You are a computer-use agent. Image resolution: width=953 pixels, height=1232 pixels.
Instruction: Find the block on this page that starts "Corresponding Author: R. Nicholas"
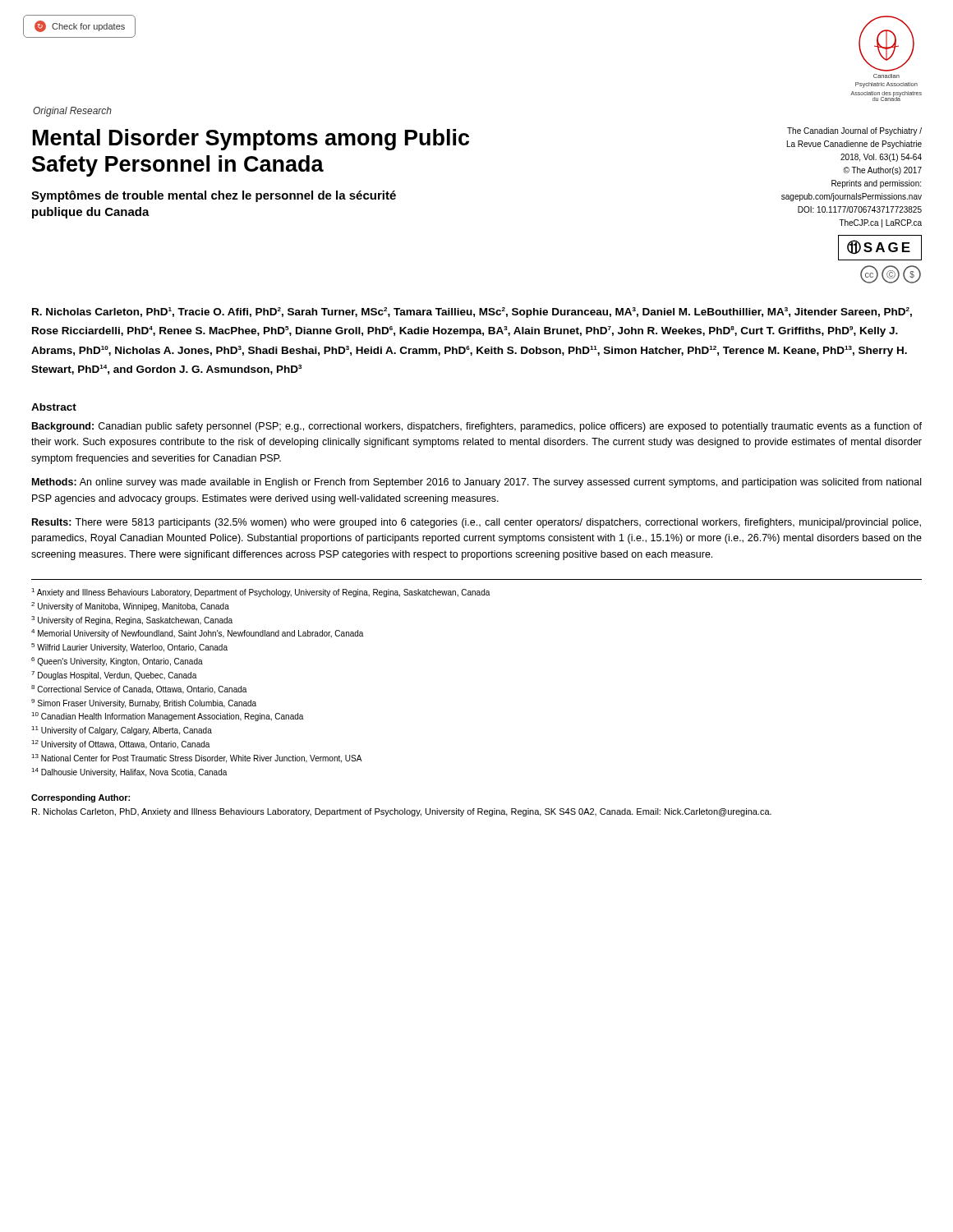[x=402, y=804]
